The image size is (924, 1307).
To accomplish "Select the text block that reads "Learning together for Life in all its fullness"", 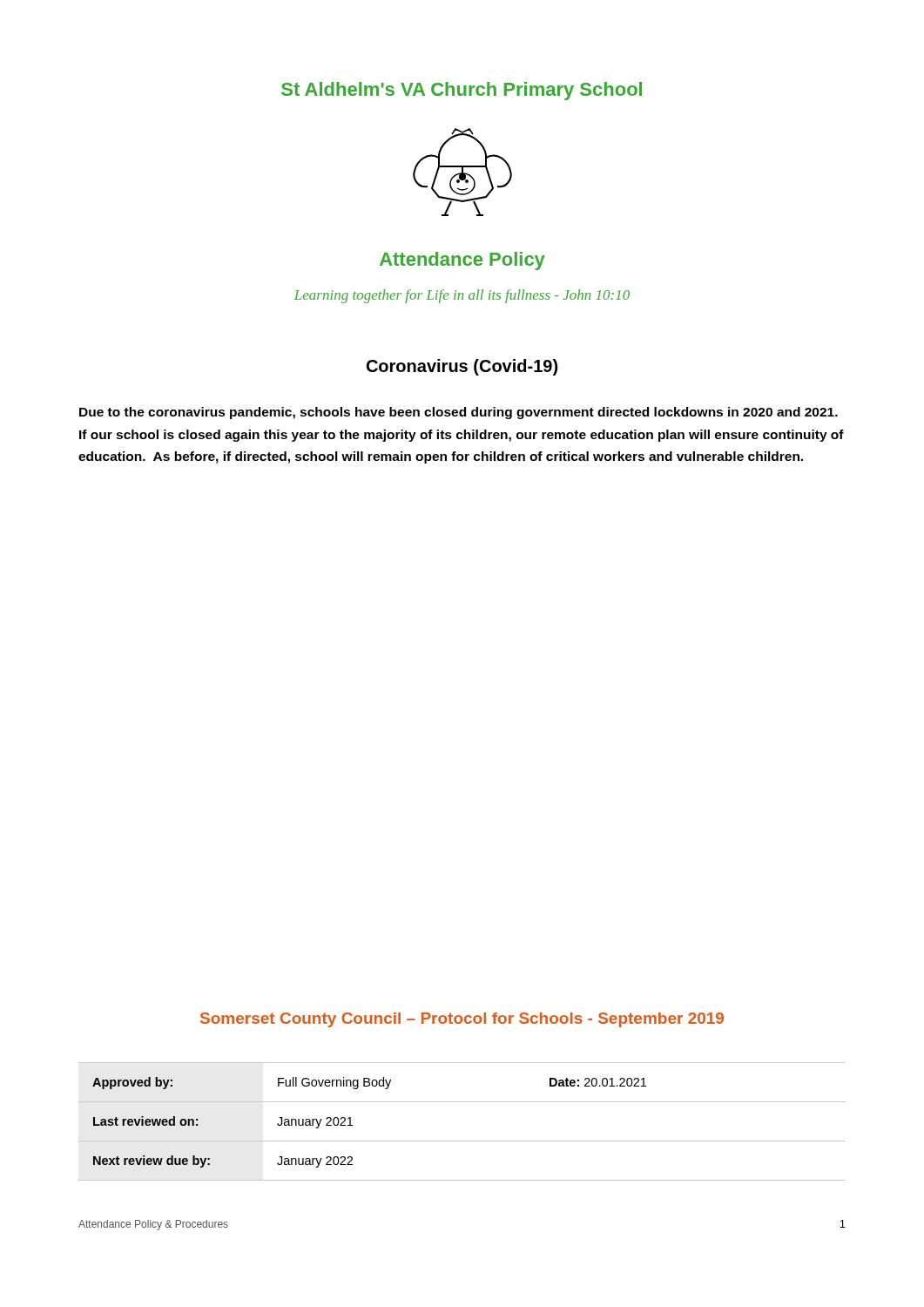I will [x=462, y=295].
